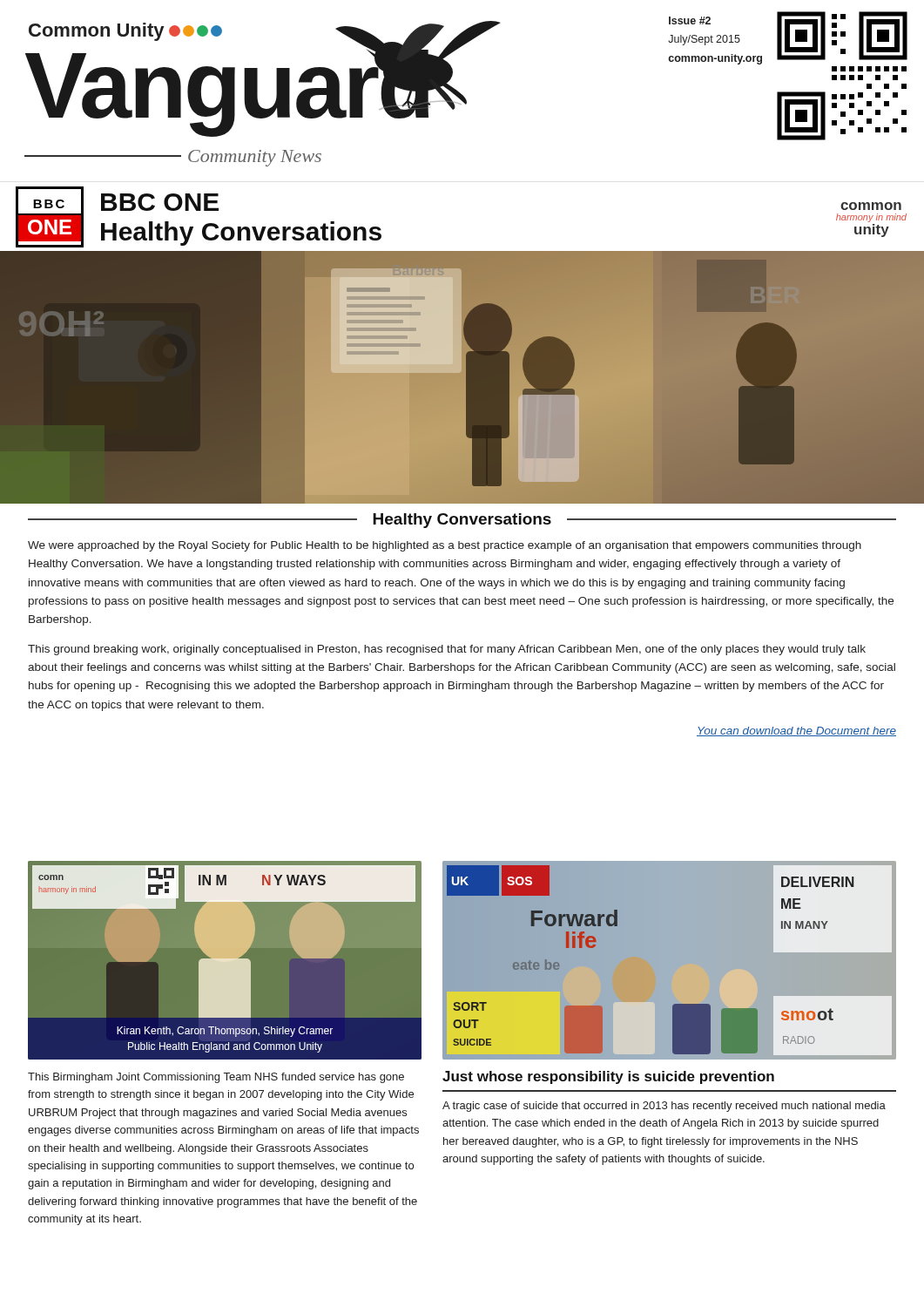Image resolution: width=924 pixels, height=1307 pixels.
Task: Find the block on this page that starts "We were approached by the Royal Society for"
Action: point(461,582)
